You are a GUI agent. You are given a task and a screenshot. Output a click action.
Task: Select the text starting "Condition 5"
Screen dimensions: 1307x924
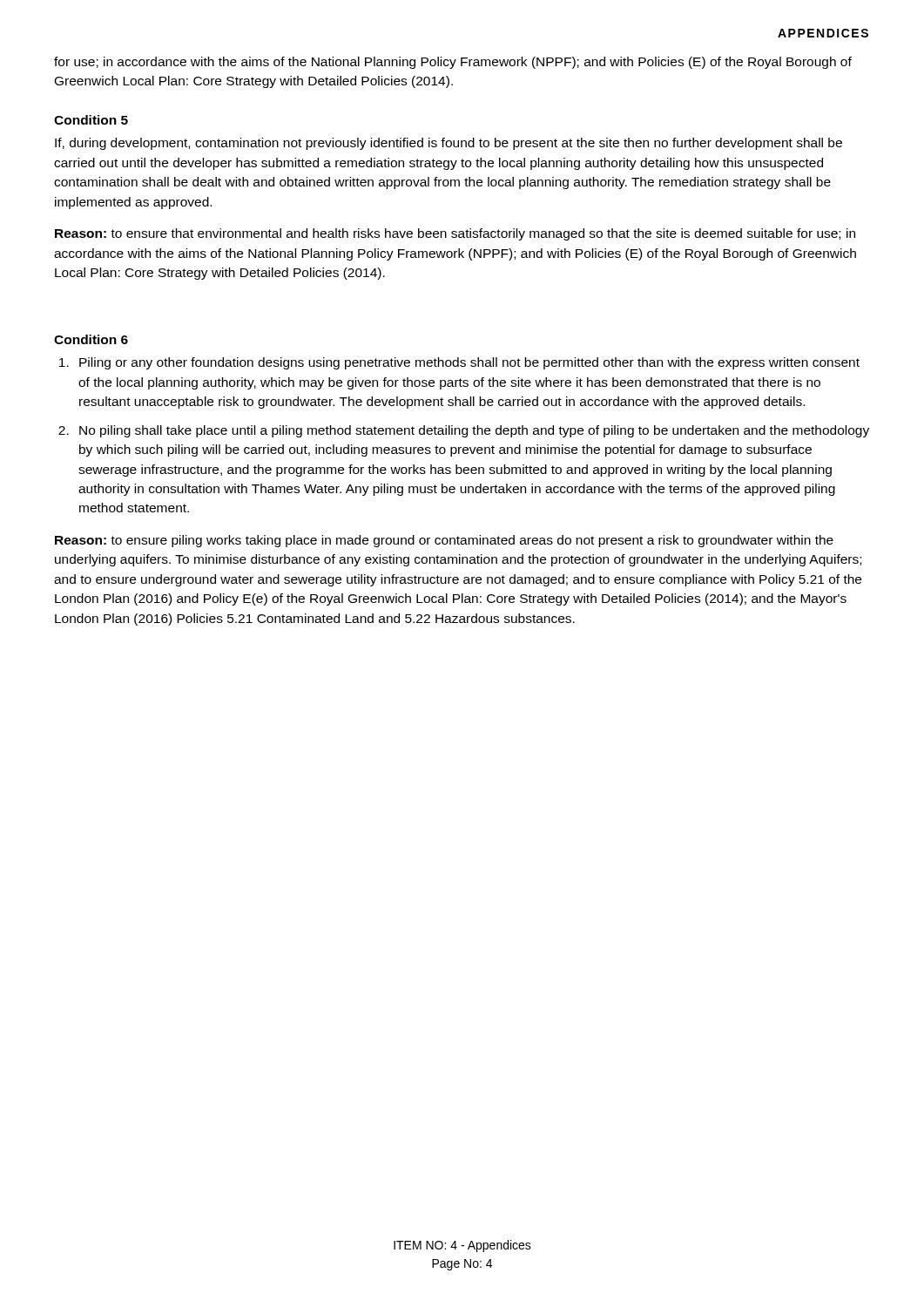coord(91,120)
